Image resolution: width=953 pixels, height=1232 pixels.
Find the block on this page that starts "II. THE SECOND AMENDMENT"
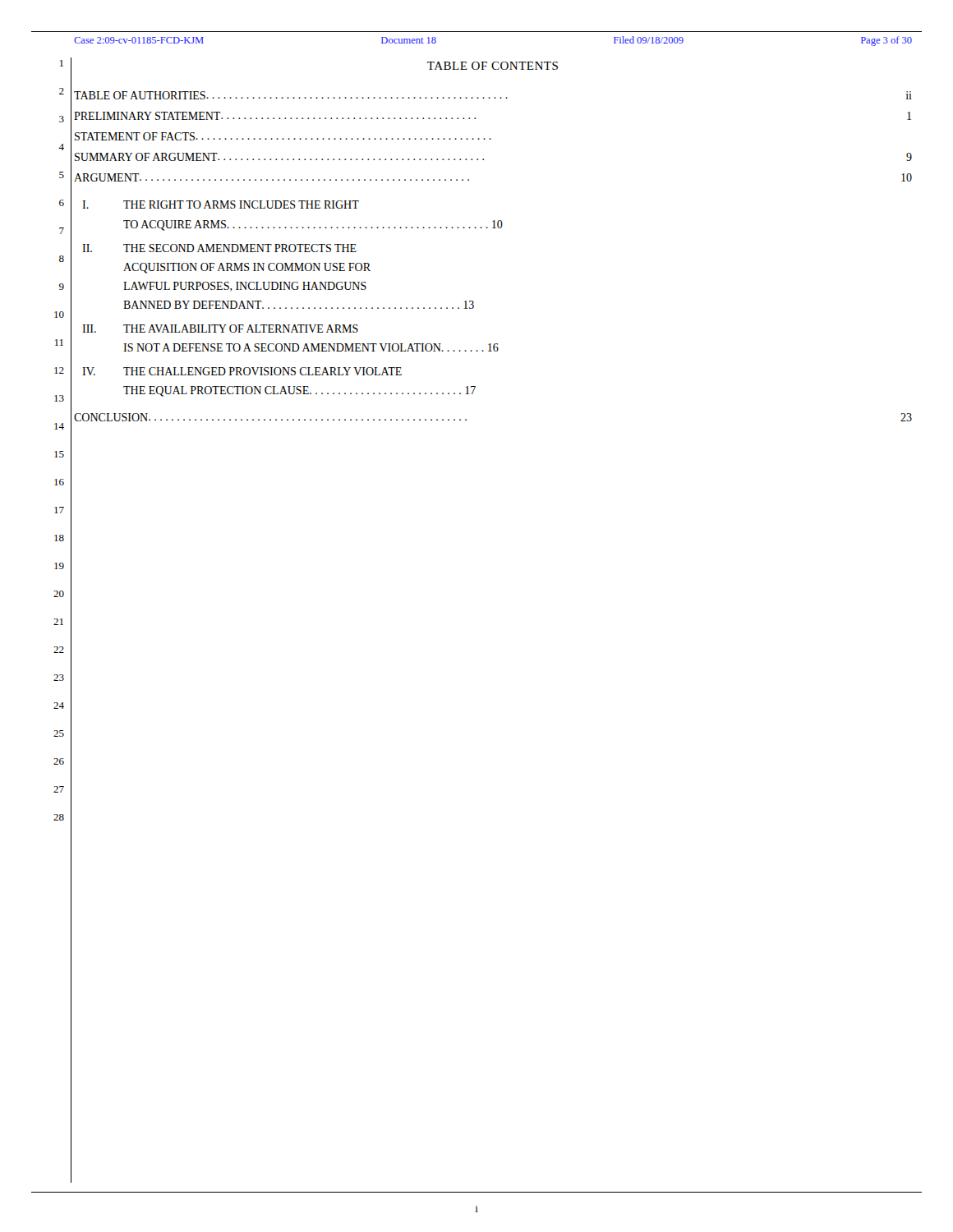[x=219, y=248]
